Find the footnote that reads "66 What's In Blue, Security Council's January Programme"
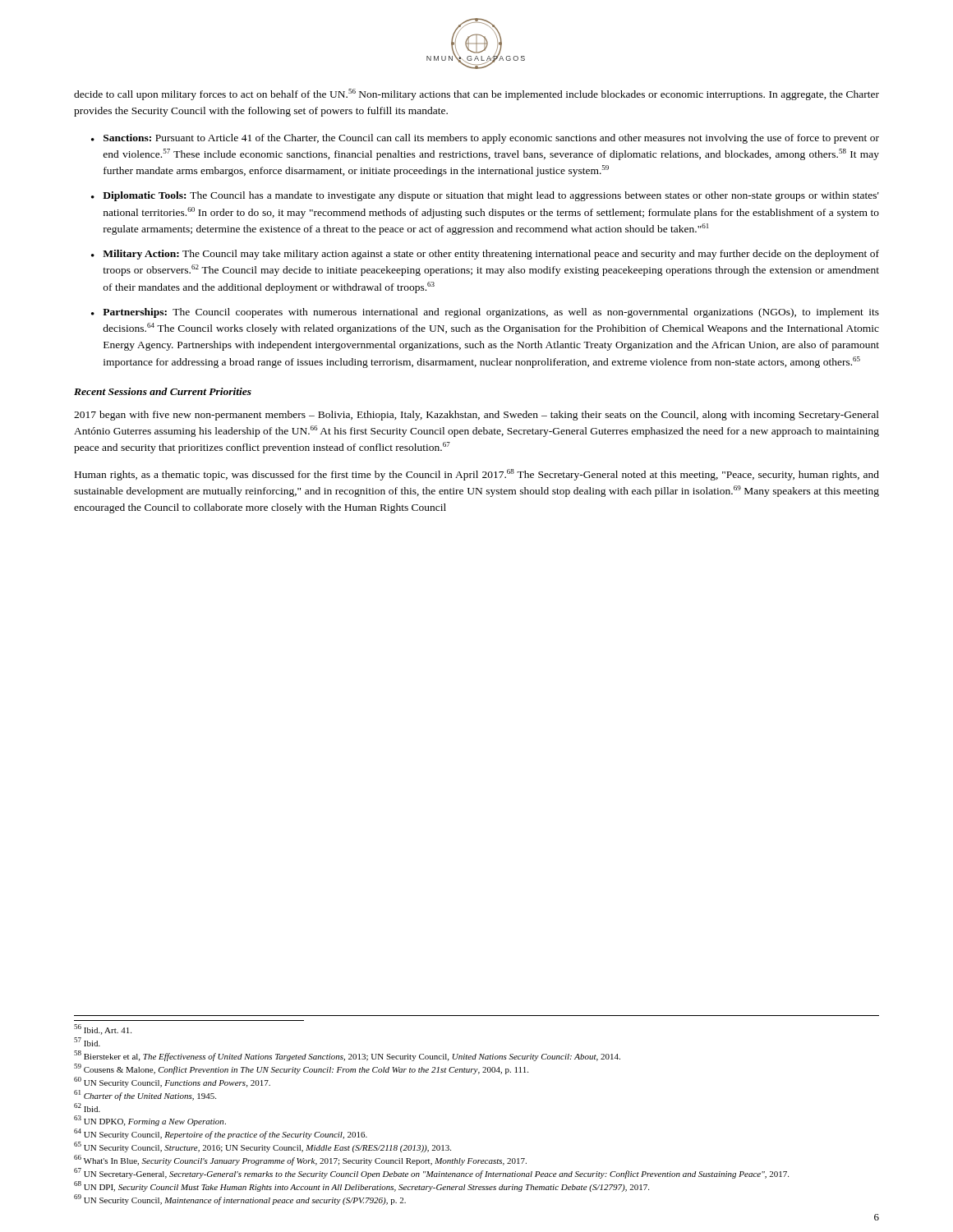Viewport: 953px width, 1232px height. (x=301, y=1160)
